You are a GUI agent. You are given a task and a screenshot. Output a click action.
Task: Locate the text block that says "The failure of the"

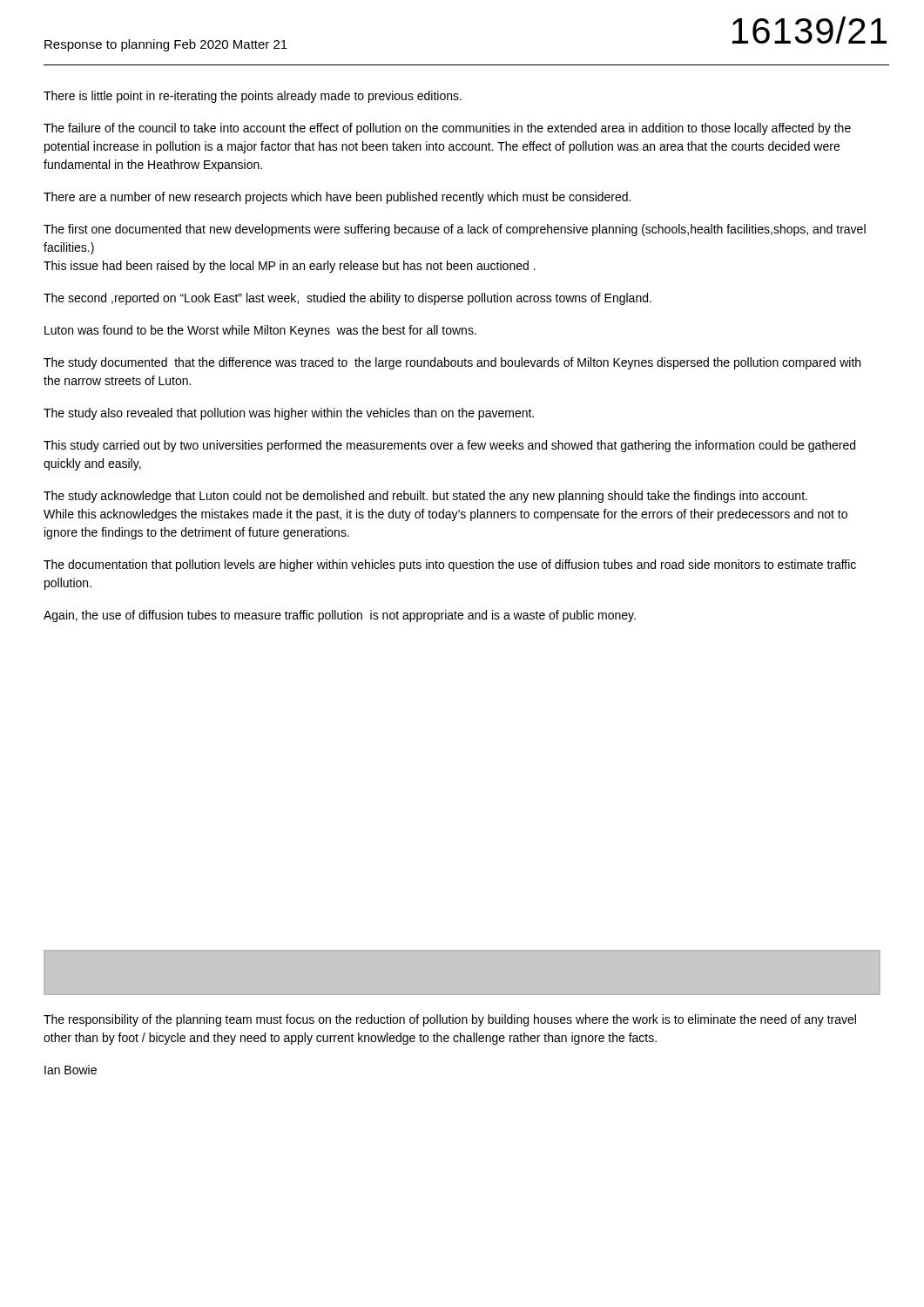point(447,146)
